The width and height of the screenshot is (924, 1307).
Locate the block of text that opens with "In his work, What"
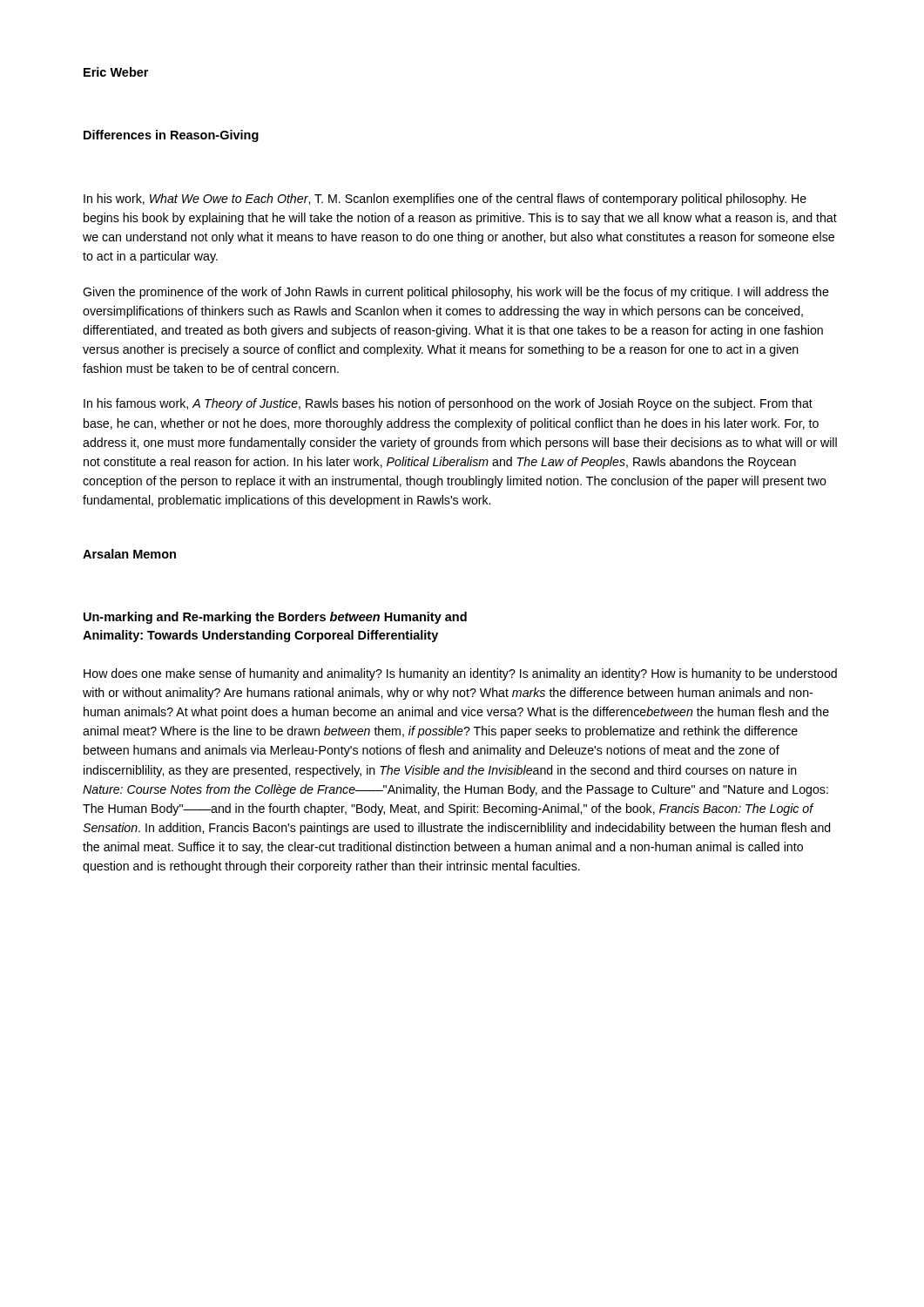click(460, 228)
